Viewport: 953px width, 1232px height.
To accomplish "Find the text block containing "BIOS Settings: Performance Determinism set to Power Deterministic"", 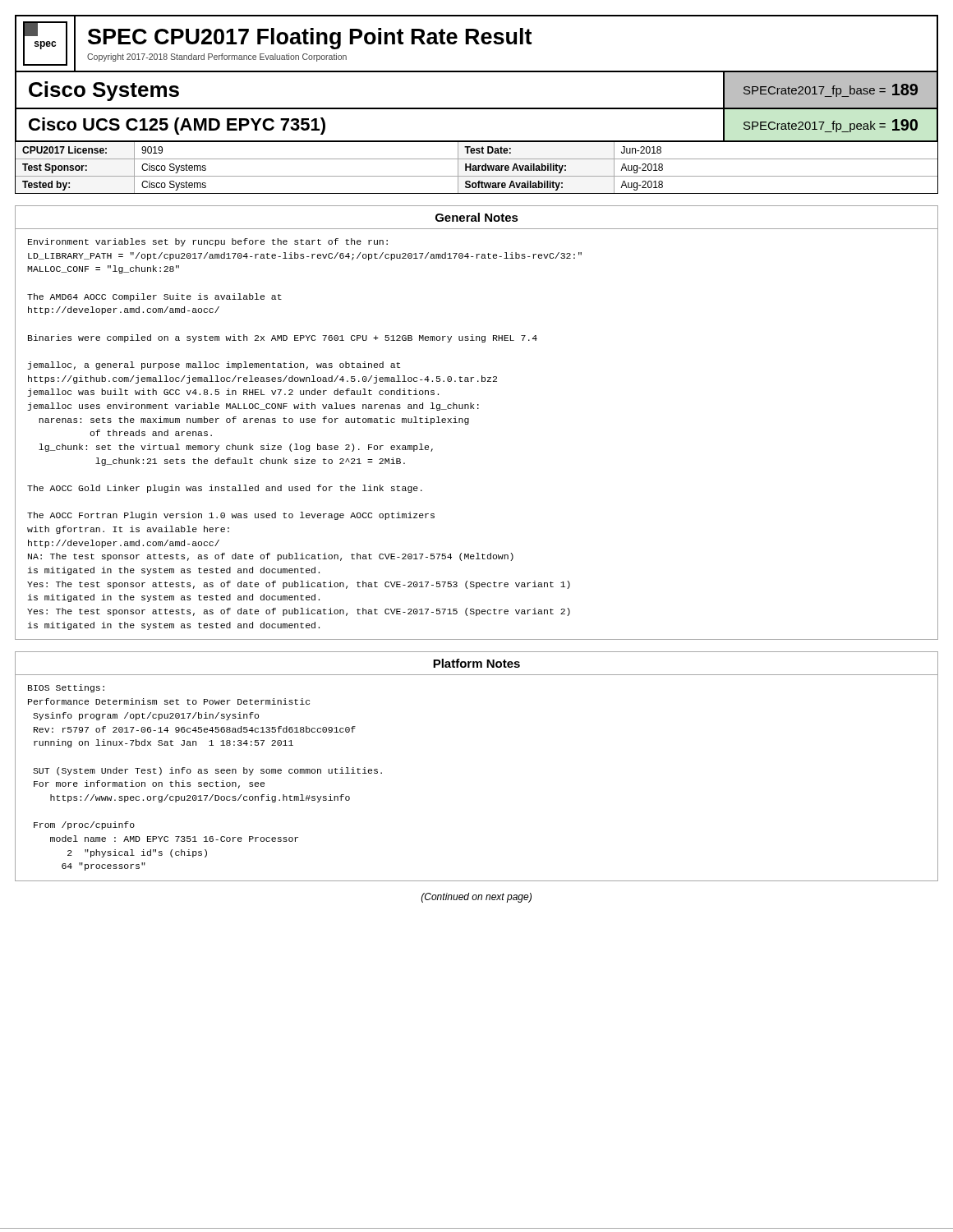I will [206, 777].
